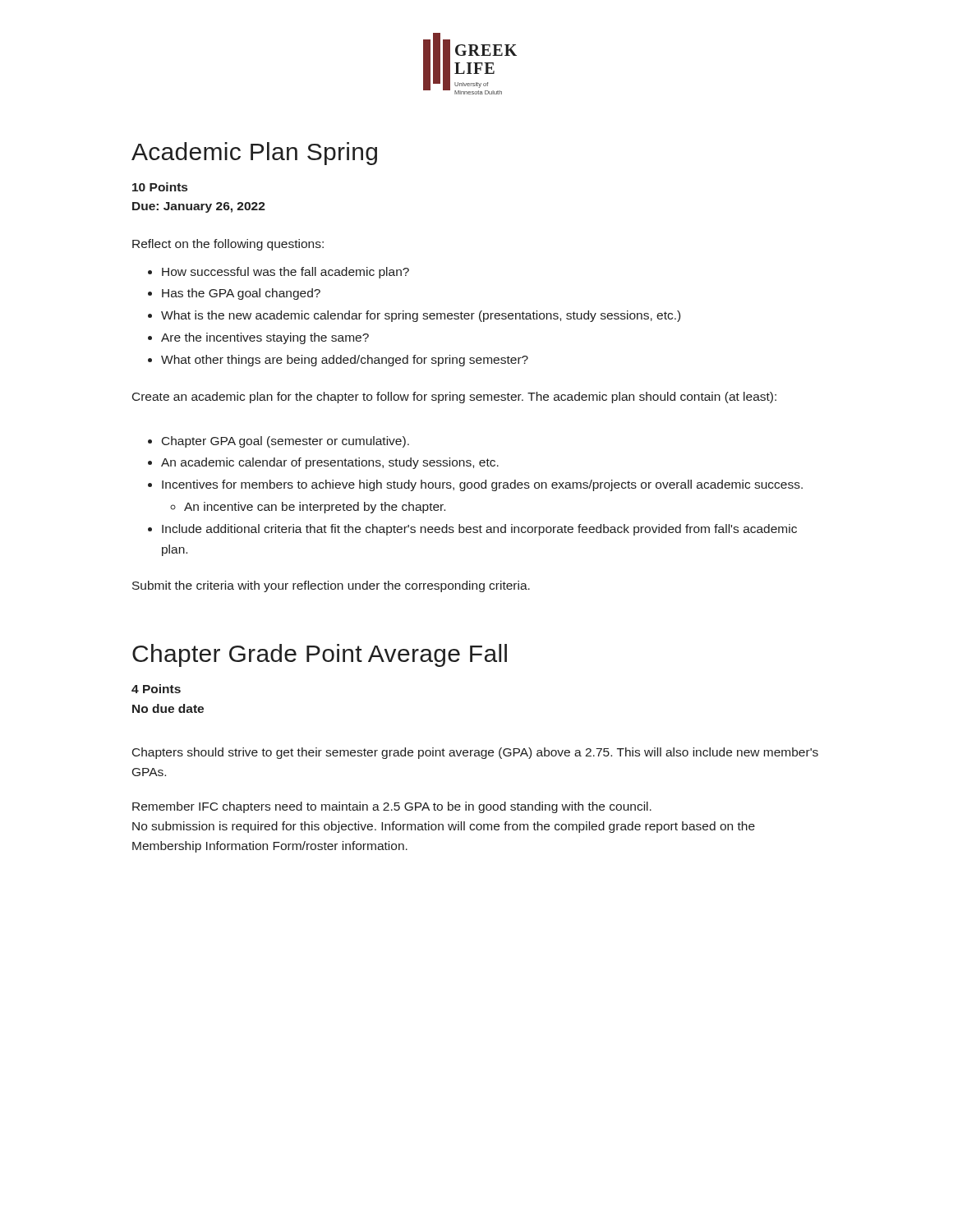The height and width of the screenshot is (1232, 953).
Task: Find the element starting "10 Points Due: January 26,"
Action: pos(160,187)
